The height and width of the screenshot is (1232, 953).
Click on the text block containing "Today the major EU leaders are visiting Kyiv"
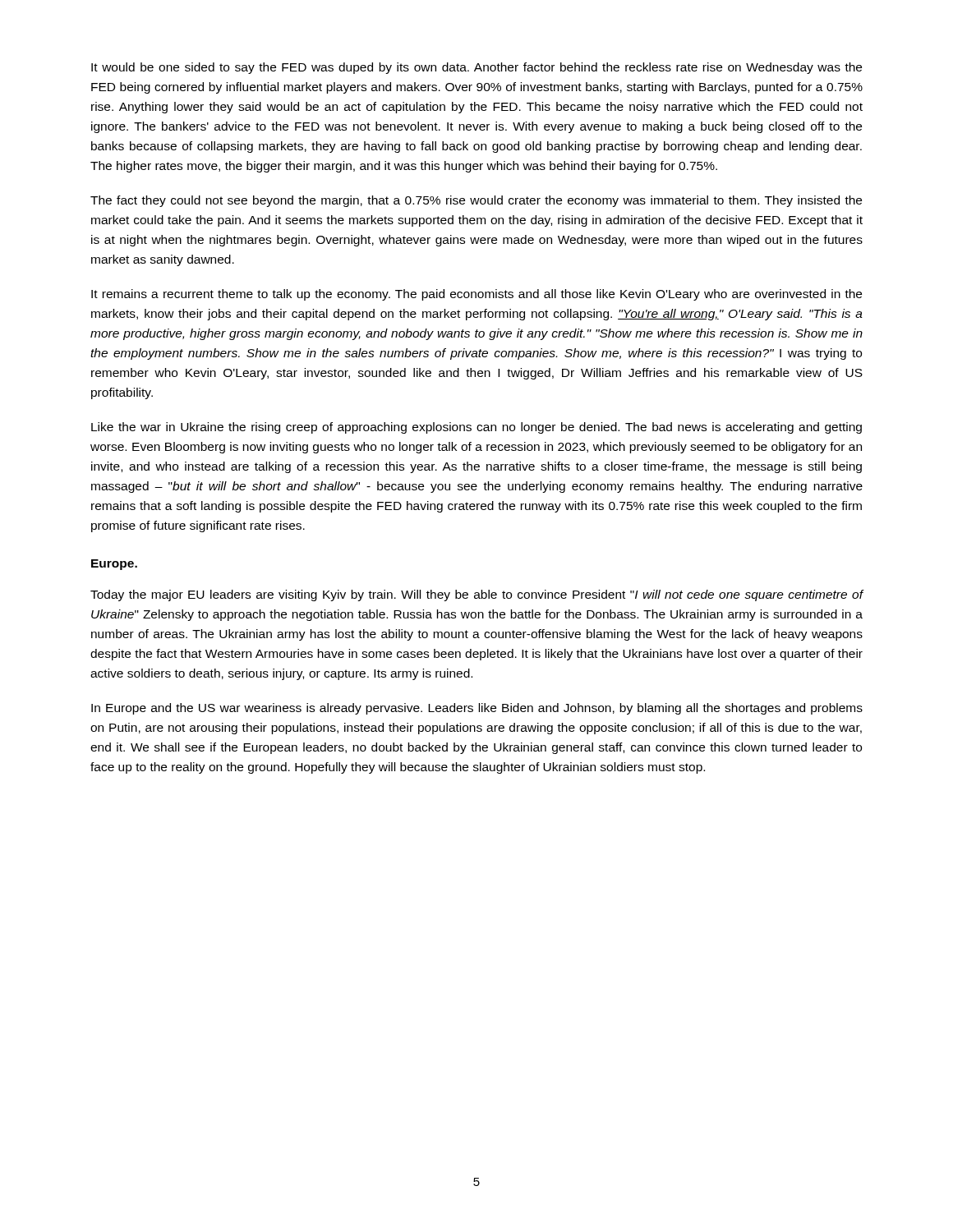tap(476, 634)
